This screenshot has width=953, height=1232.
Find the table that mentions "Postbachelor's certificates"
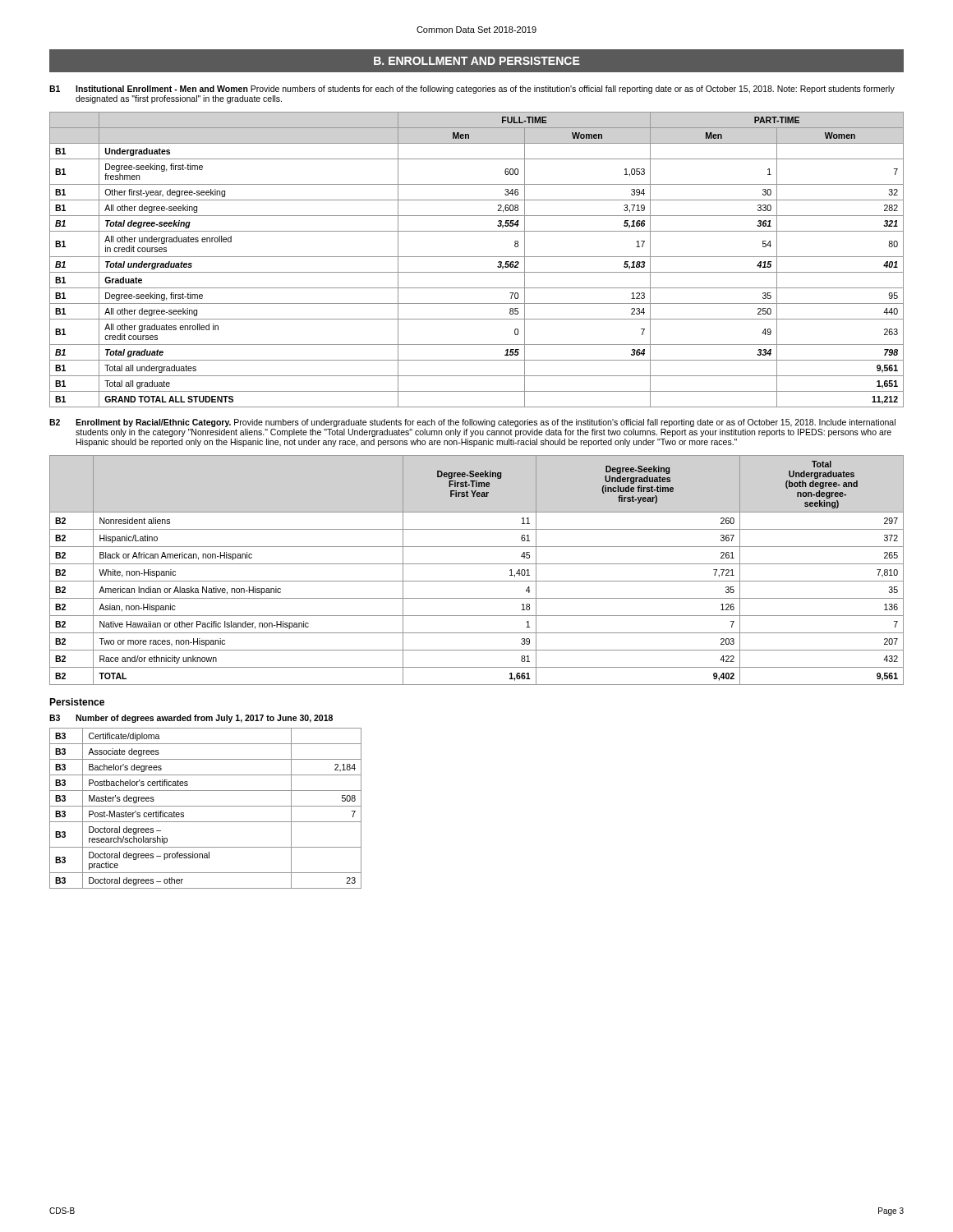tap(476, 808)
